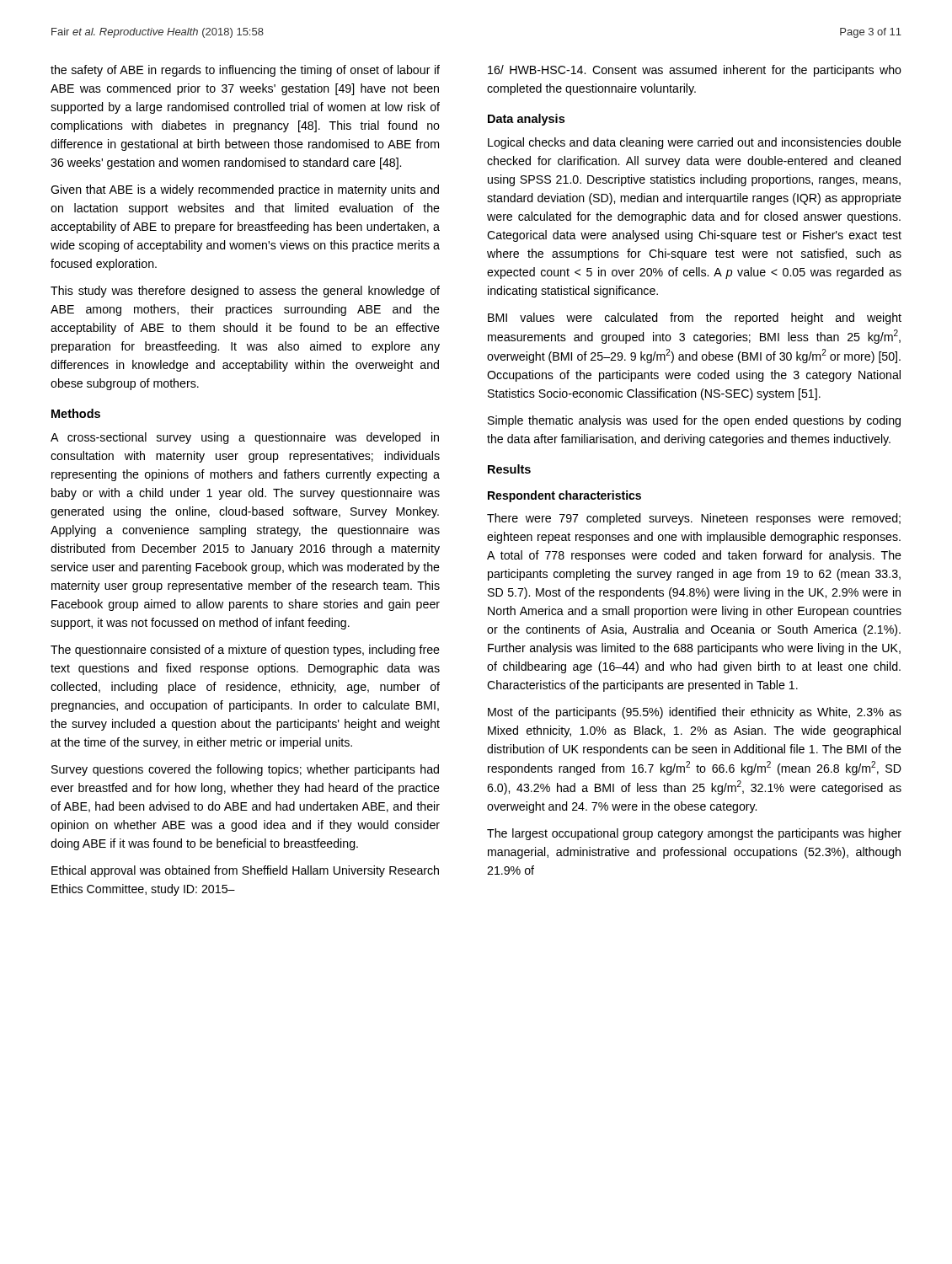Locate the text block containing "BMI values were calculated from the reported"
952x1264 pixels.
(694, 356)
